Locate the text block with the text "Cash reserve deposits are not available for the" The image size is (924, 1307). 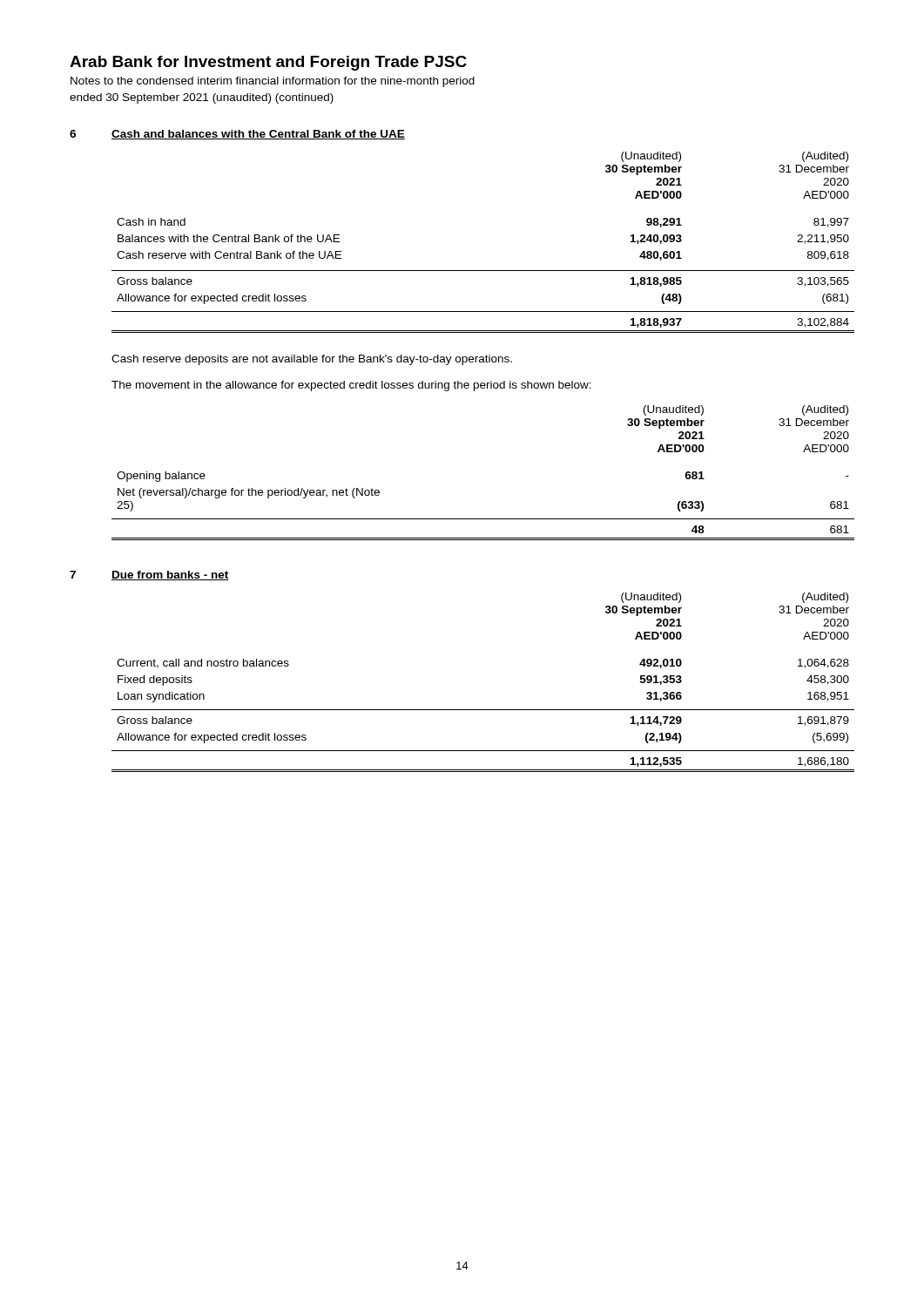(312, 358)
